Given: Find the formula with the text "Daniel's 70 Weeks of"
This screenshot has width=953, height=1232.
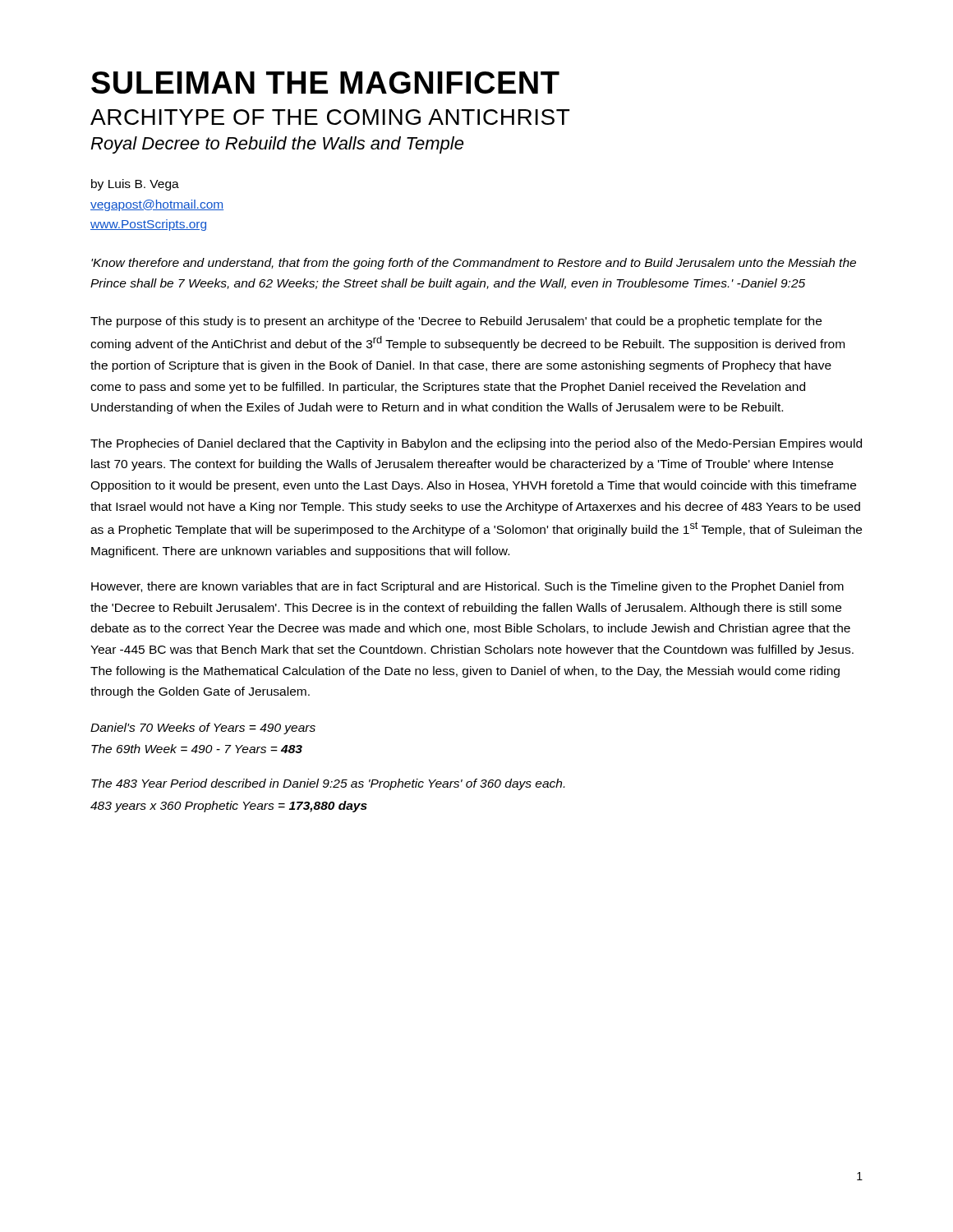Looking at the screenshot, I should click(x=203, y=729).
